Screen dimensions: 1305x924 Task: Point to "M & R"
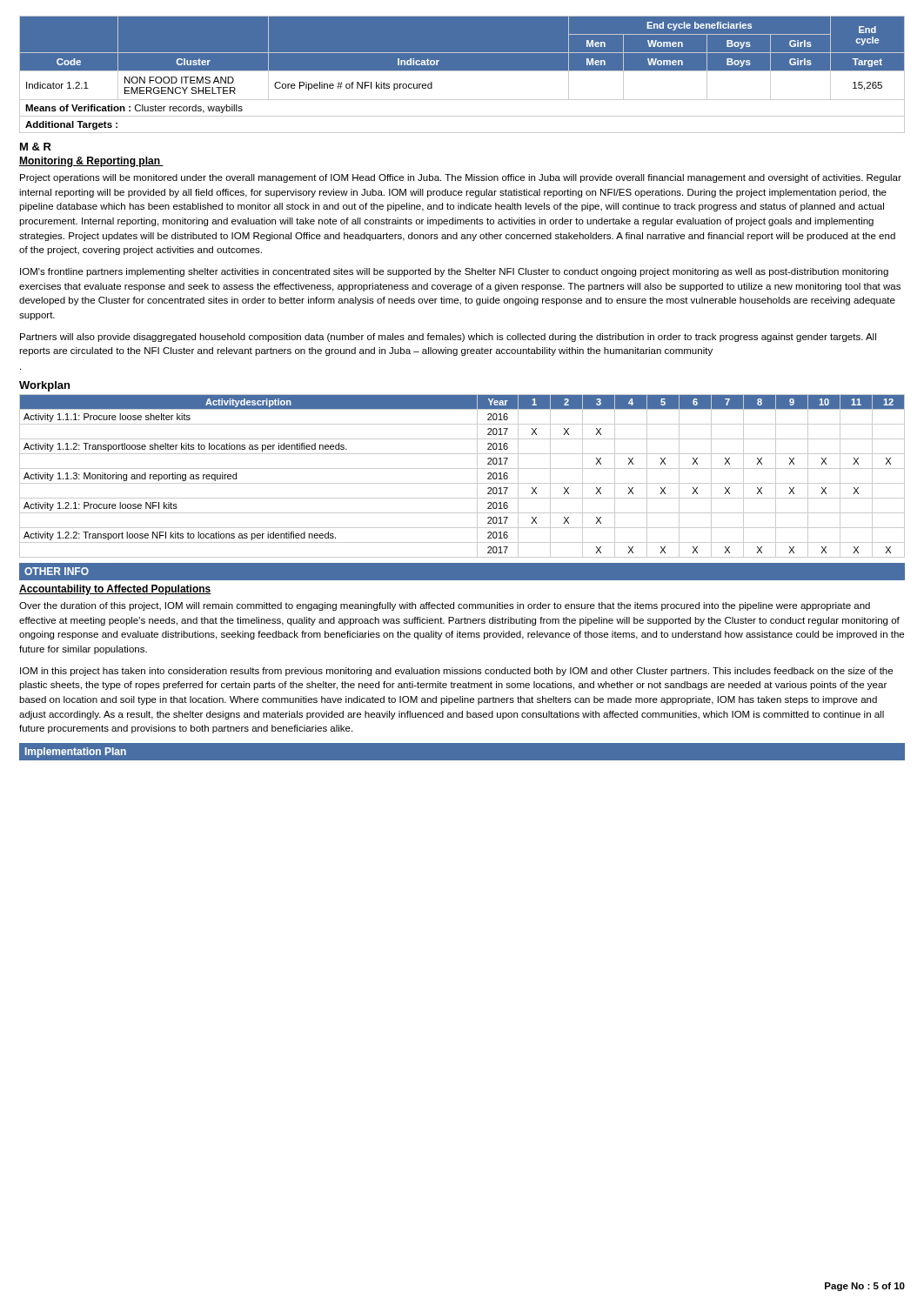35,147
